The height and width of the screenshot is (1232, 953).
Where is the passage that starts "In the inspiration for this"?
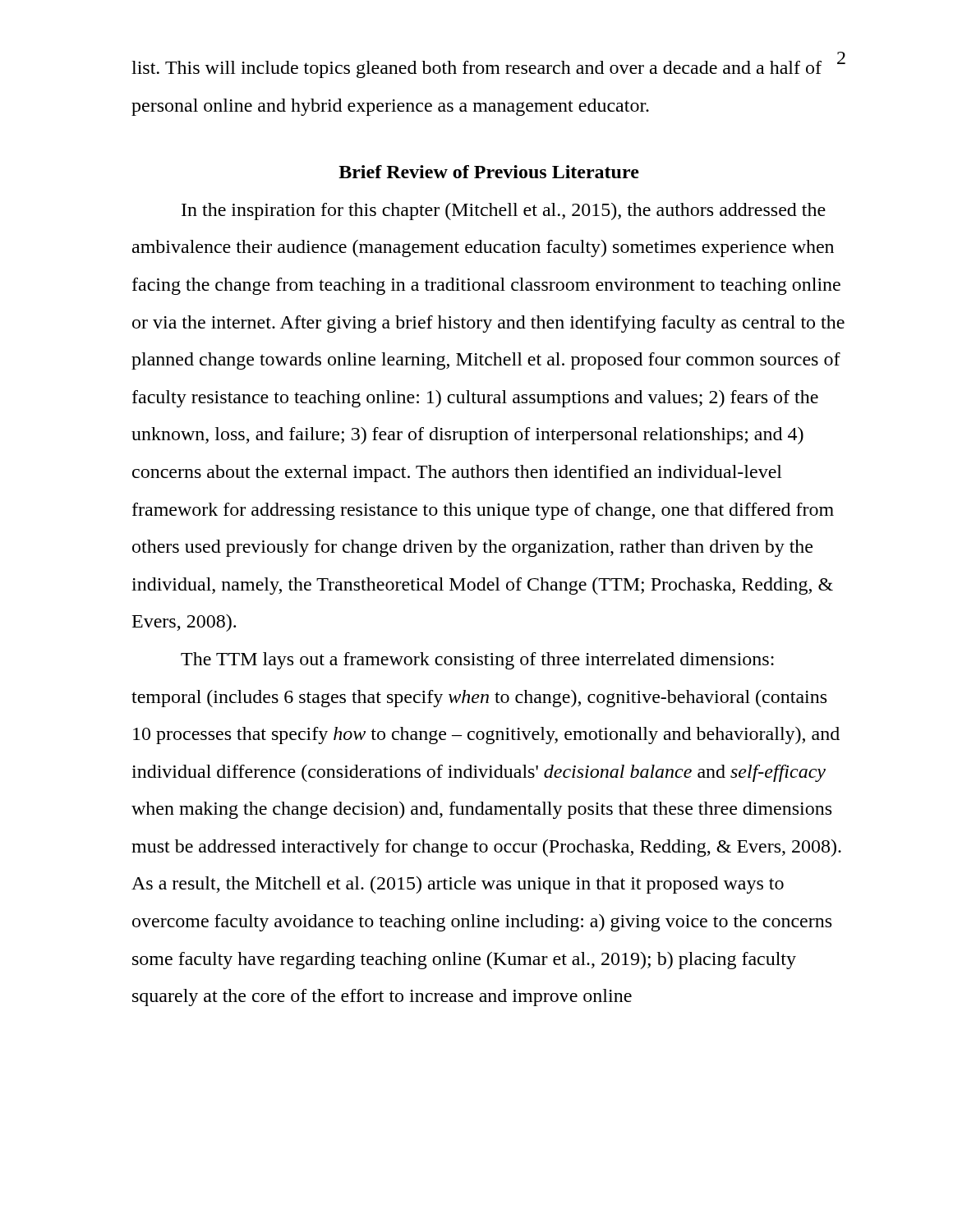(504, 211)
